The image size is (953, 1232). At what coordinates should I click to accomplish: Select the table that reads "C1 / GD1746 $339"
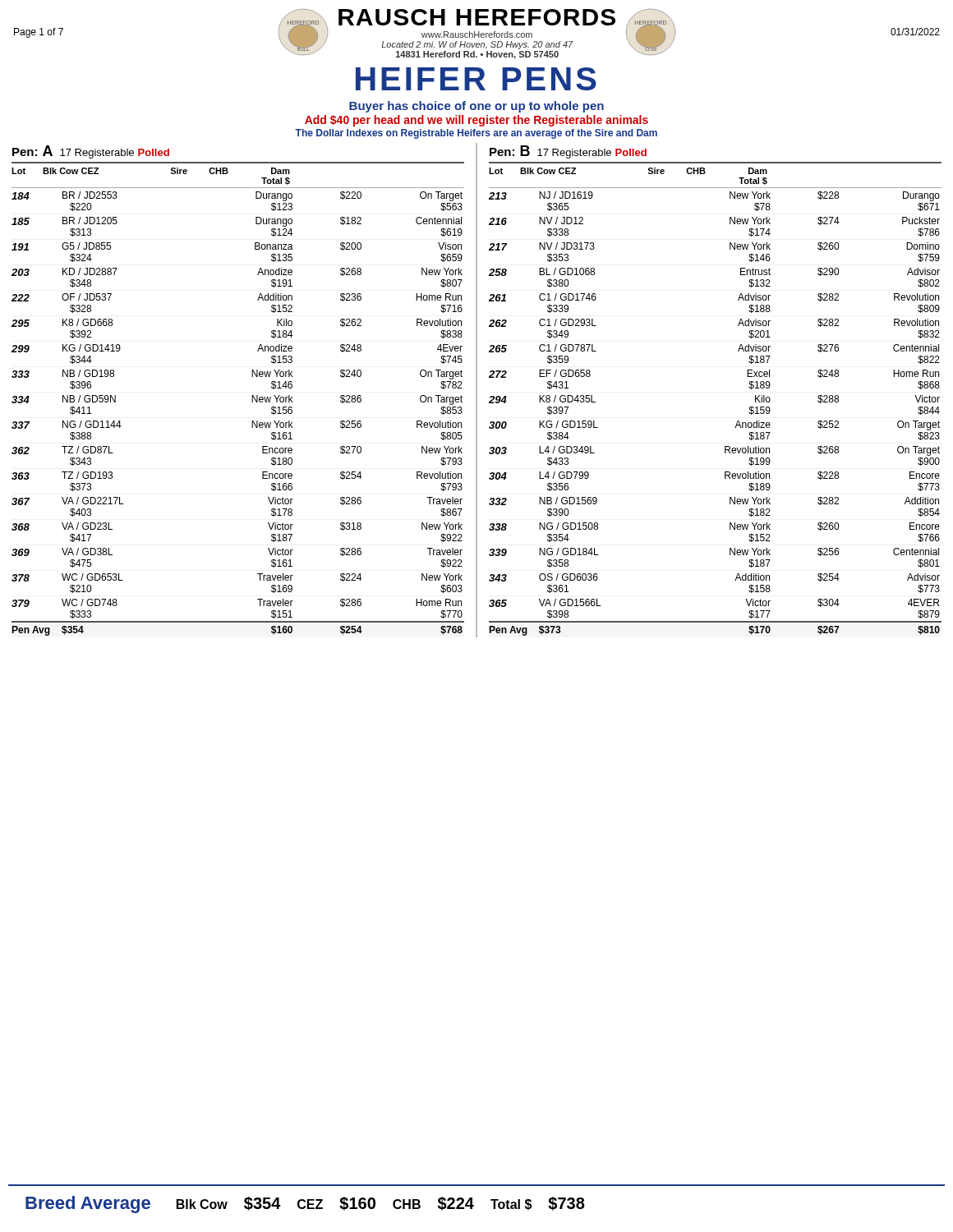tap(715, 413)
